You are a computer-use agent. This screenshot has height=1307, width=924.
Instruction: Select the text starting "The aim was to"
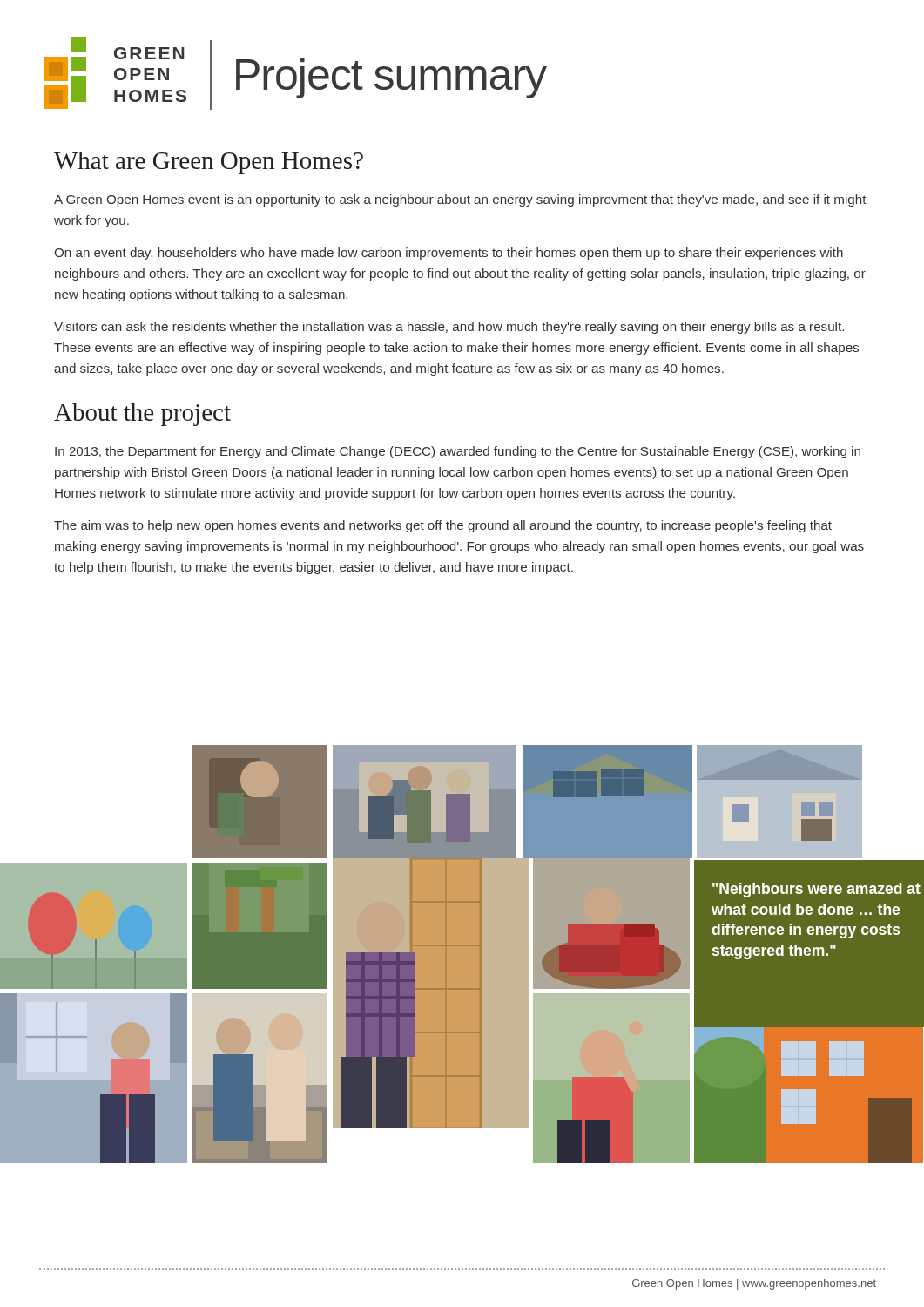459,546
